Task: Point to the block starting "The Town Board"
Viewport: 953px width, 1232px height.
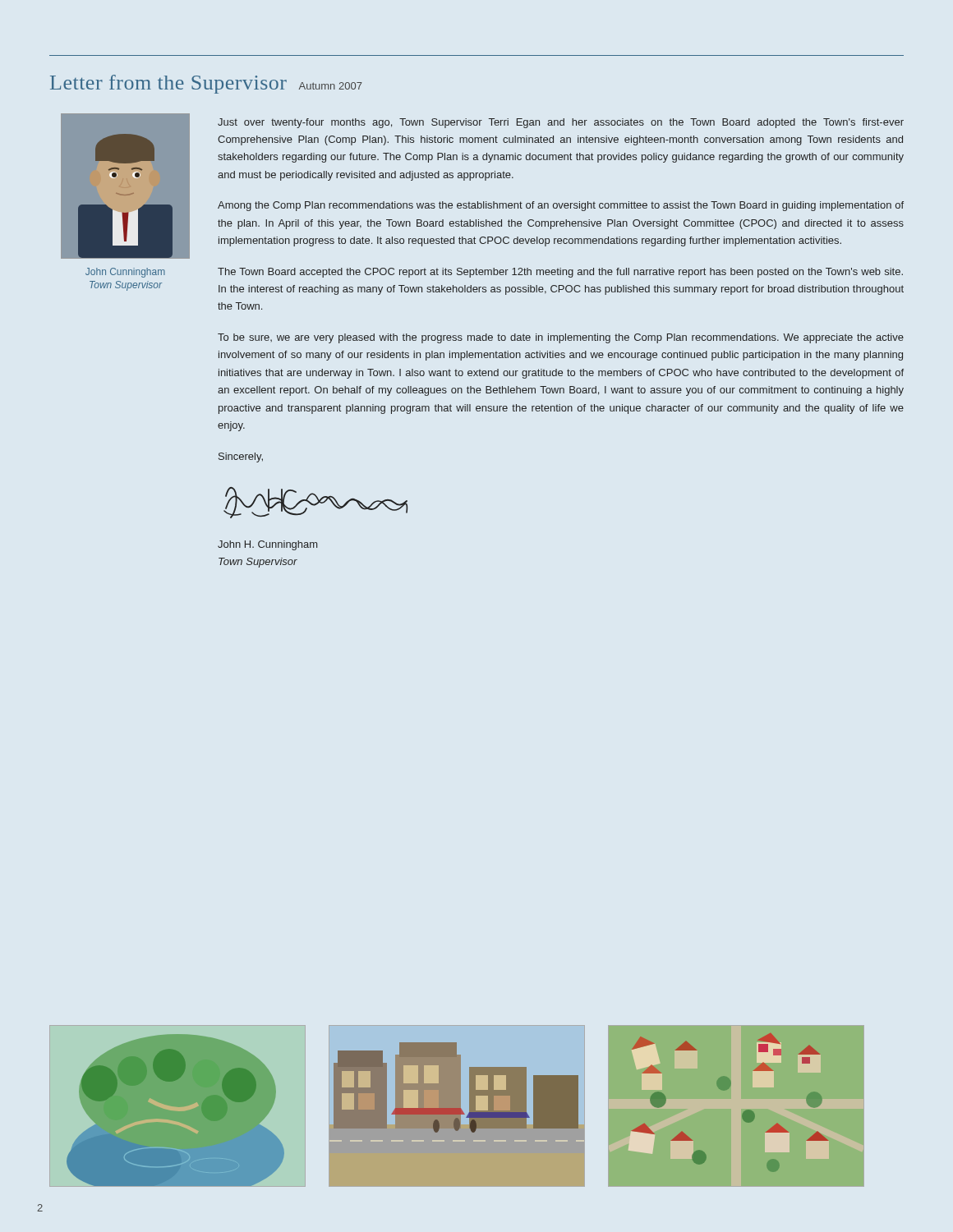Action: point(561,289)
